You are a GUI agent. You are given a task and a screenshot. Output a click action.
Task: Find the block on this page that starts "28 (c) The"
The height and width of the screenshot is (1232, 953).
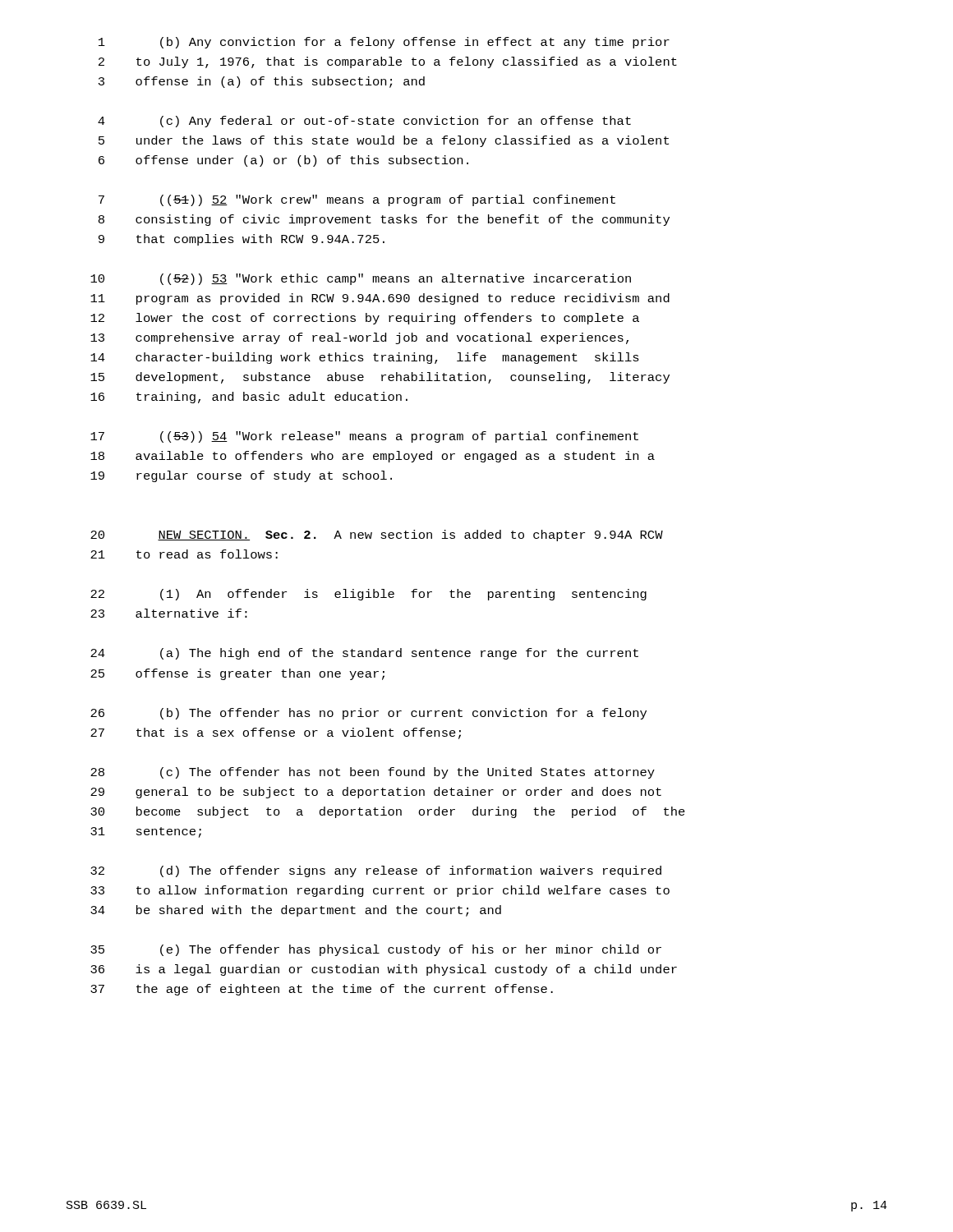pyautogui.click(x=476, y=802)
